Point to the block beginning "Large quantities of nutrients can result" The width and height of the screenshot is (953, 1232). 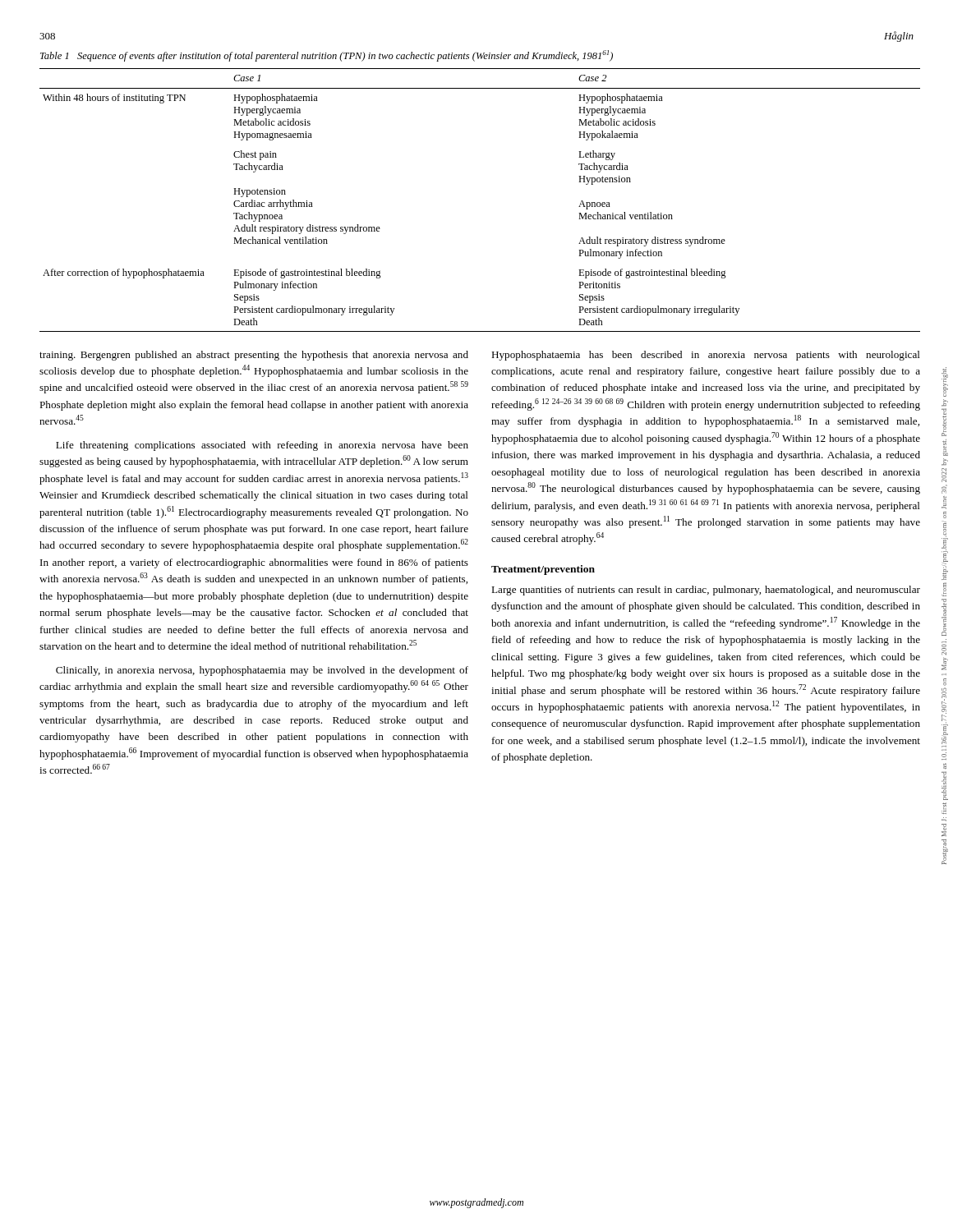(x=706, y=674)
